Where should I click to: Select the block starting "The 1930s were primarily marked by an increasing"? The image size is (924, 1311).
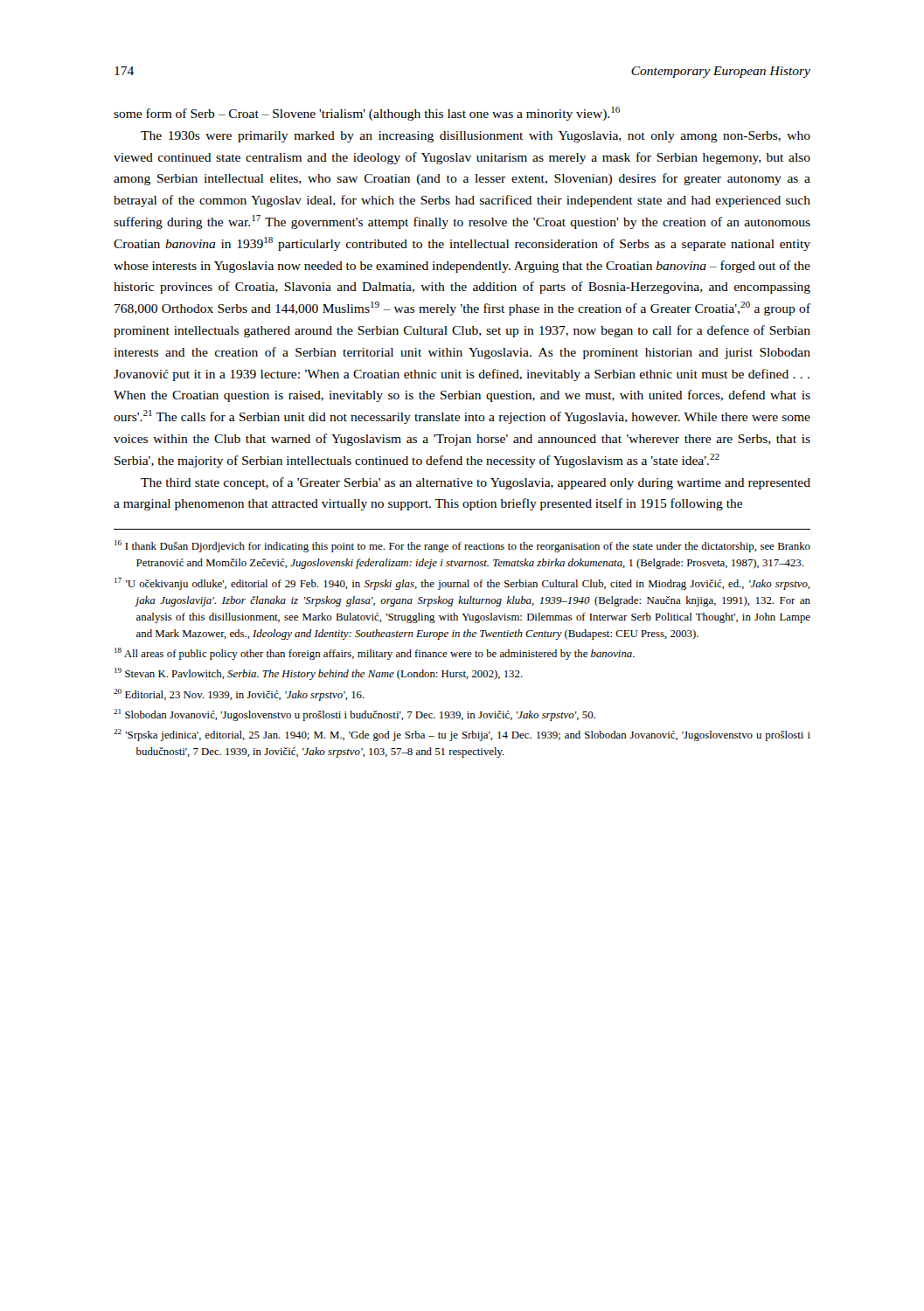click(x=462, y=298)
